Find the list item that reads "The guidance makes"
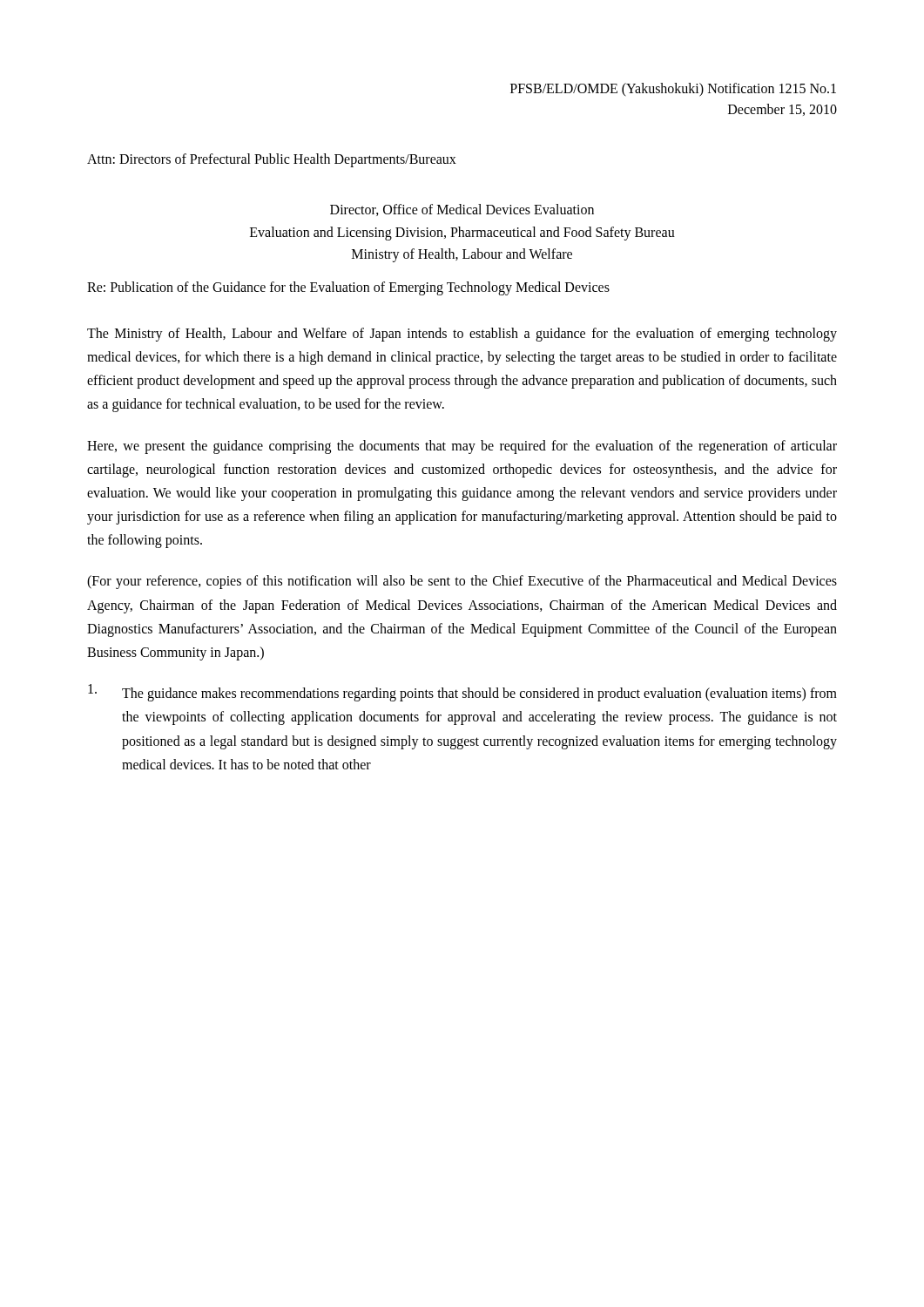The image size is (924, 1307). coord(462,729)
